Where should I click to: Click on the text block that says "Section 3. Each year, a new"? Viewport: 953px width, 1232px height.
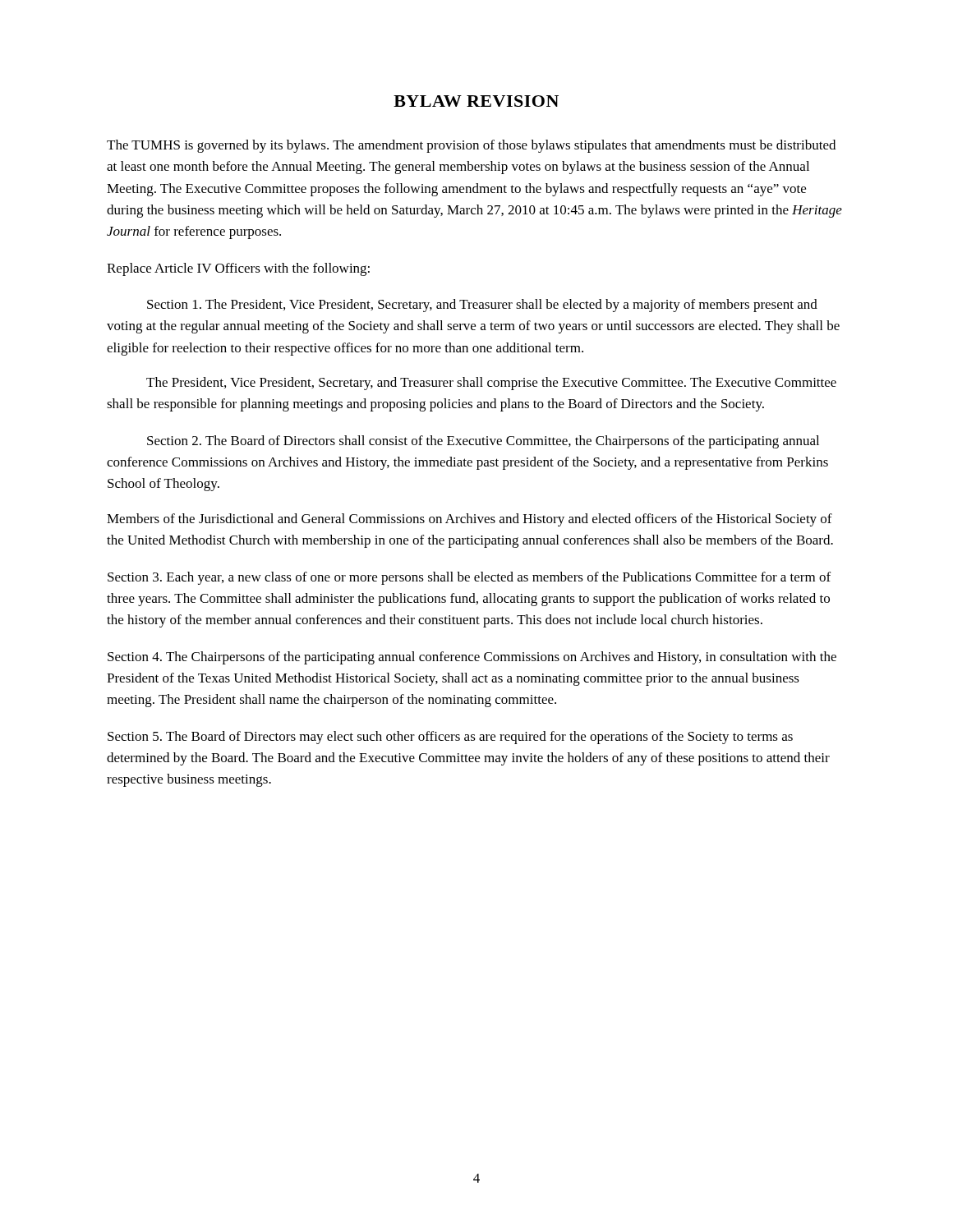tap(476, 599)
